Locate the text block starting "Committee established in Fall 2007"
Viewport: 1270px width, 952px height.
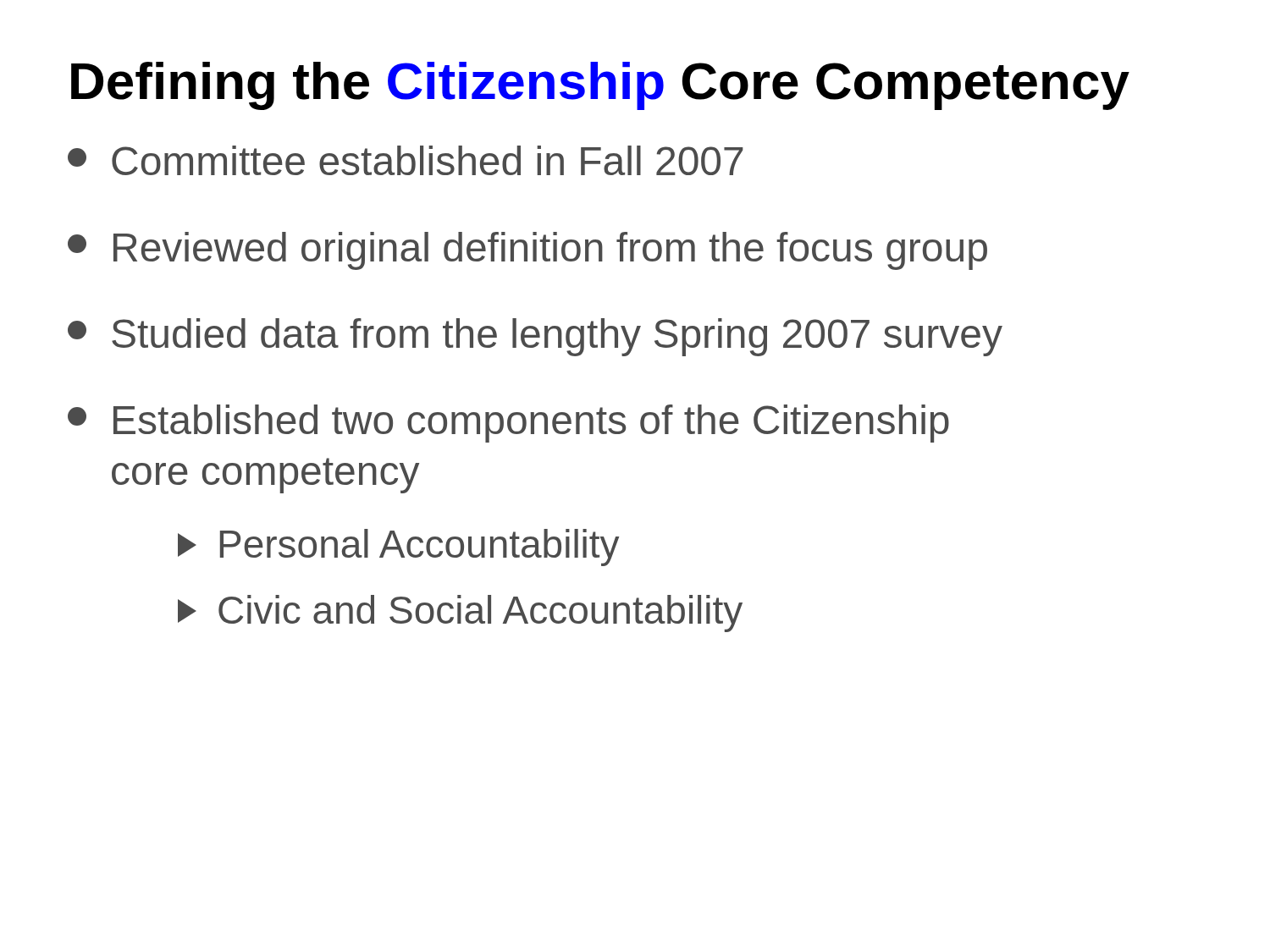pyautogui.click(x=635, y=162)
